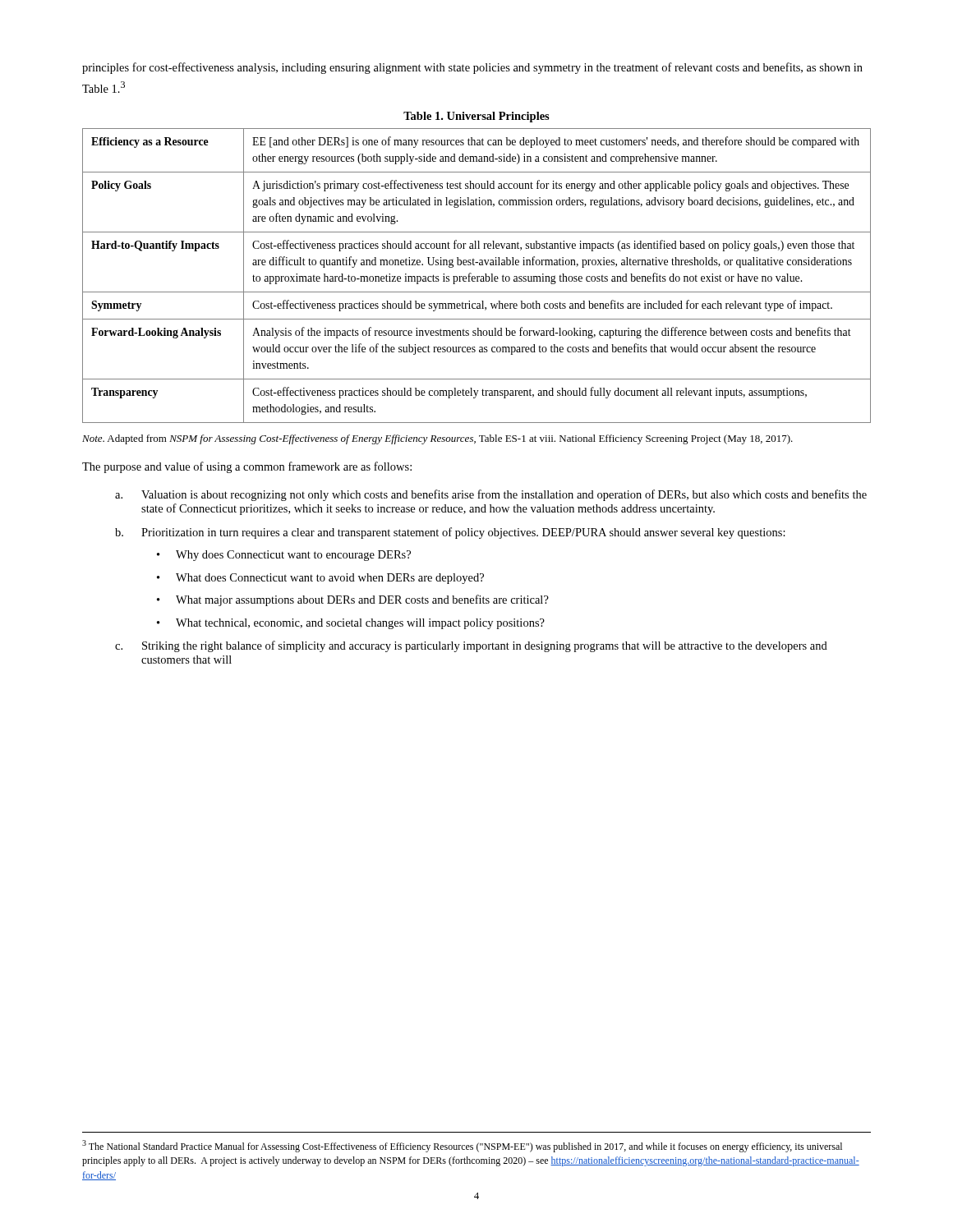The height and width of the screenshot is (1232, 953).
Task: Select the region starting "b. Prioritization in turn requires a"
Action: pos(493,533)
